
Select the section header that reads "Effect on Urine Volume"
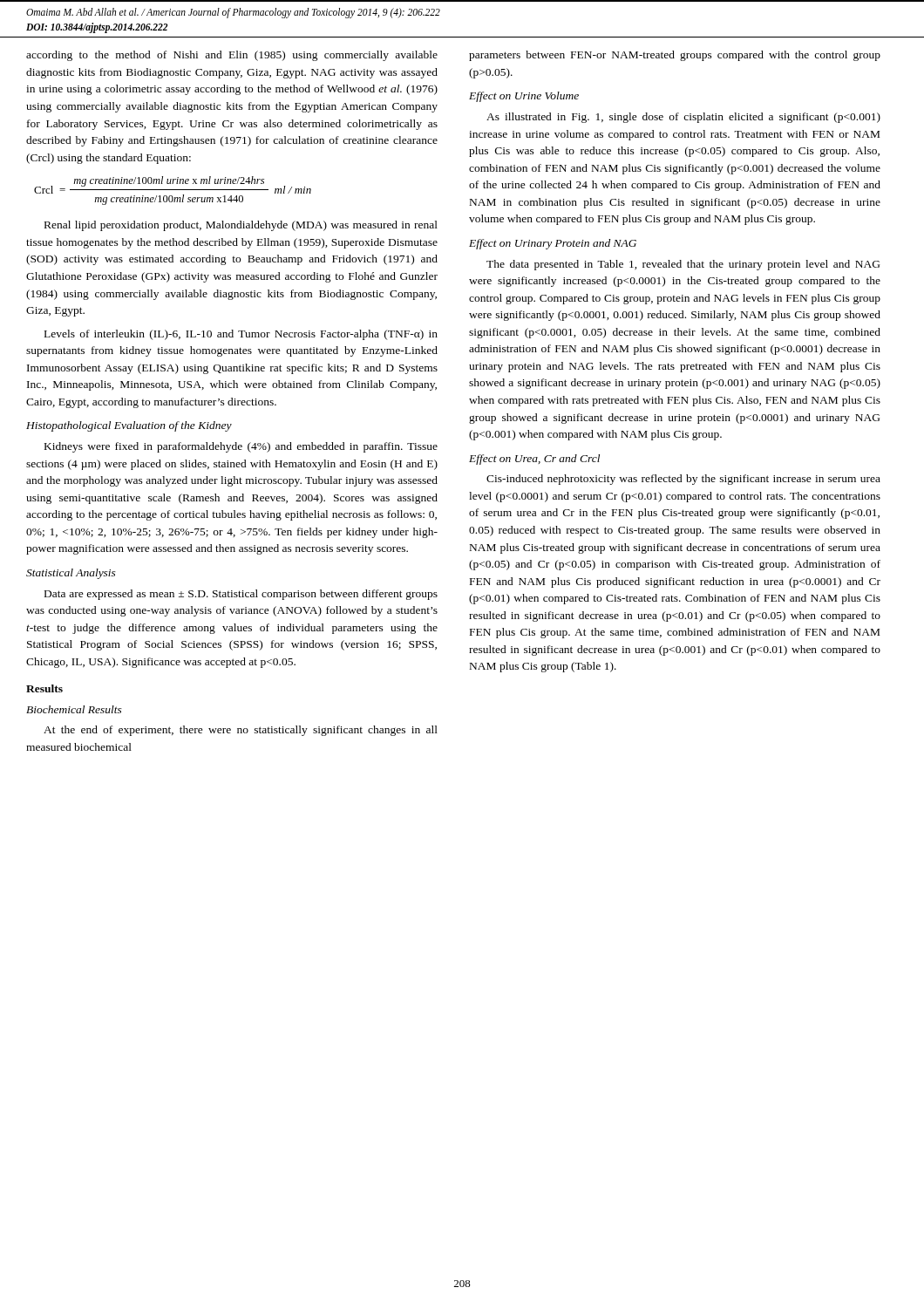(524, 96)
